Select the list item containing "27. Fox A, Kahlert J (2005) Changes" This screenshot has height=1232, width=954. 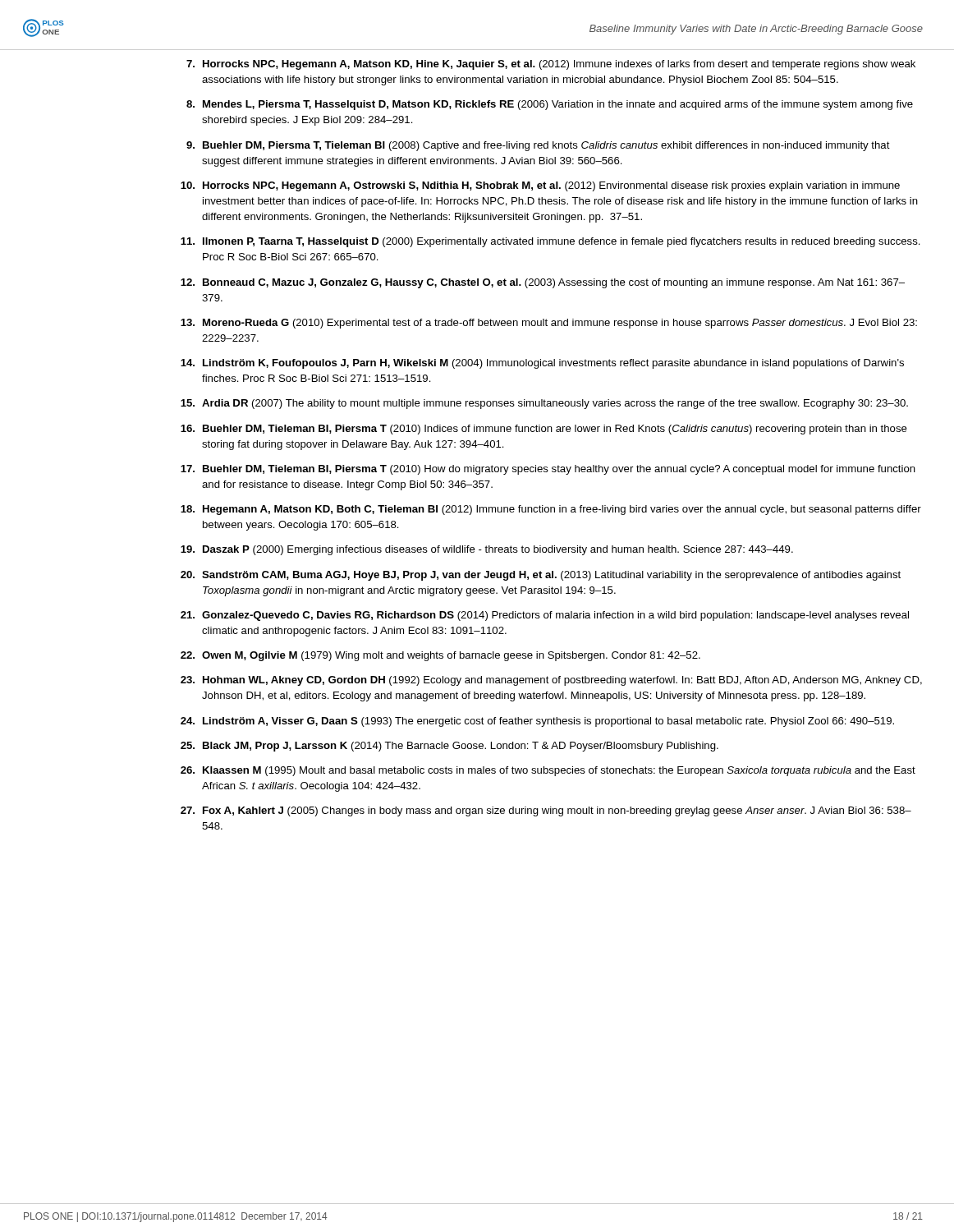pyautogui.click(x=548, y=818)
